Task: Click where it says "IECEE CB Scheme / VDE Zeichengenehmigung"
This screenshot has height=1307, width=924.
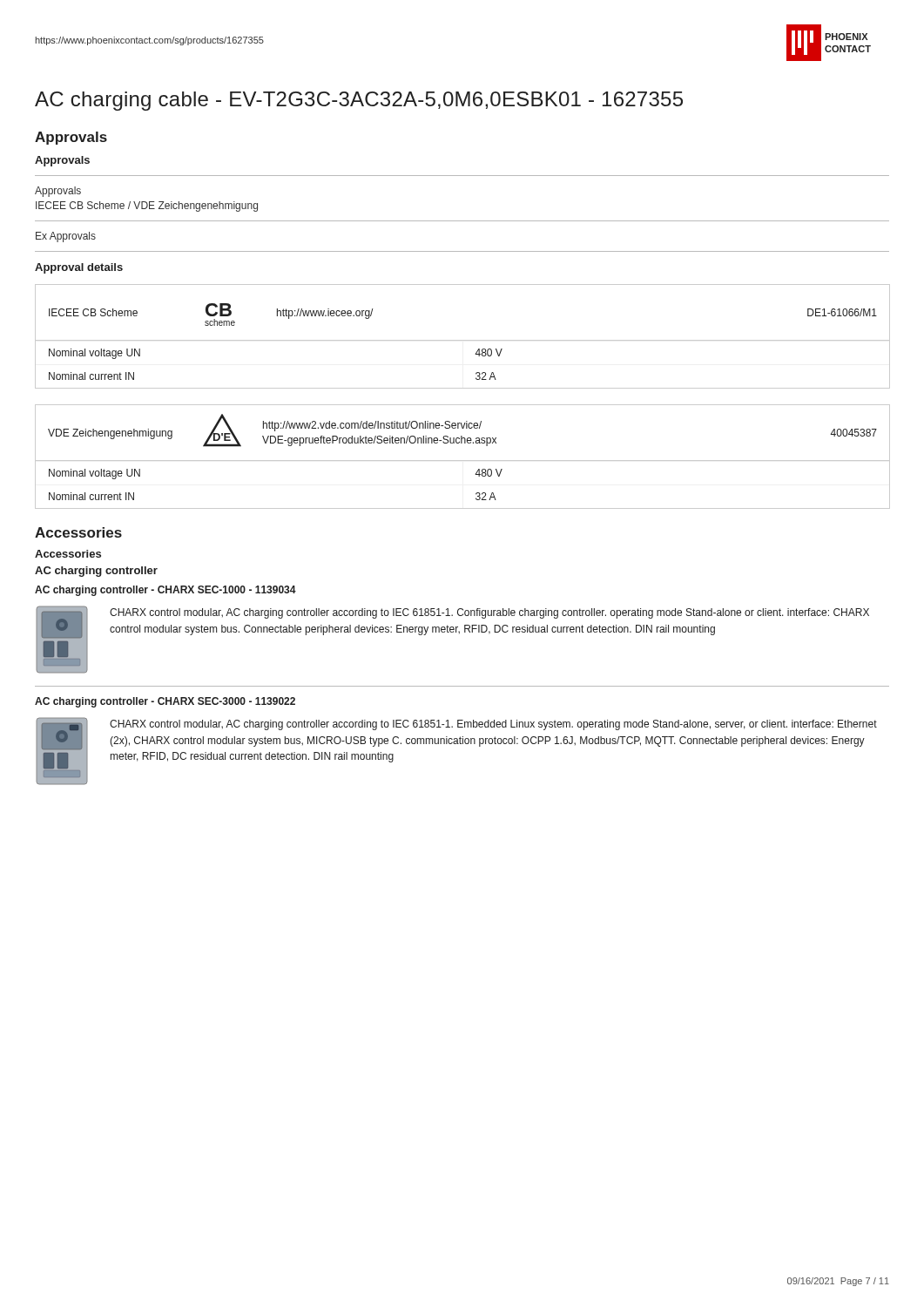Action: (147, 206)
